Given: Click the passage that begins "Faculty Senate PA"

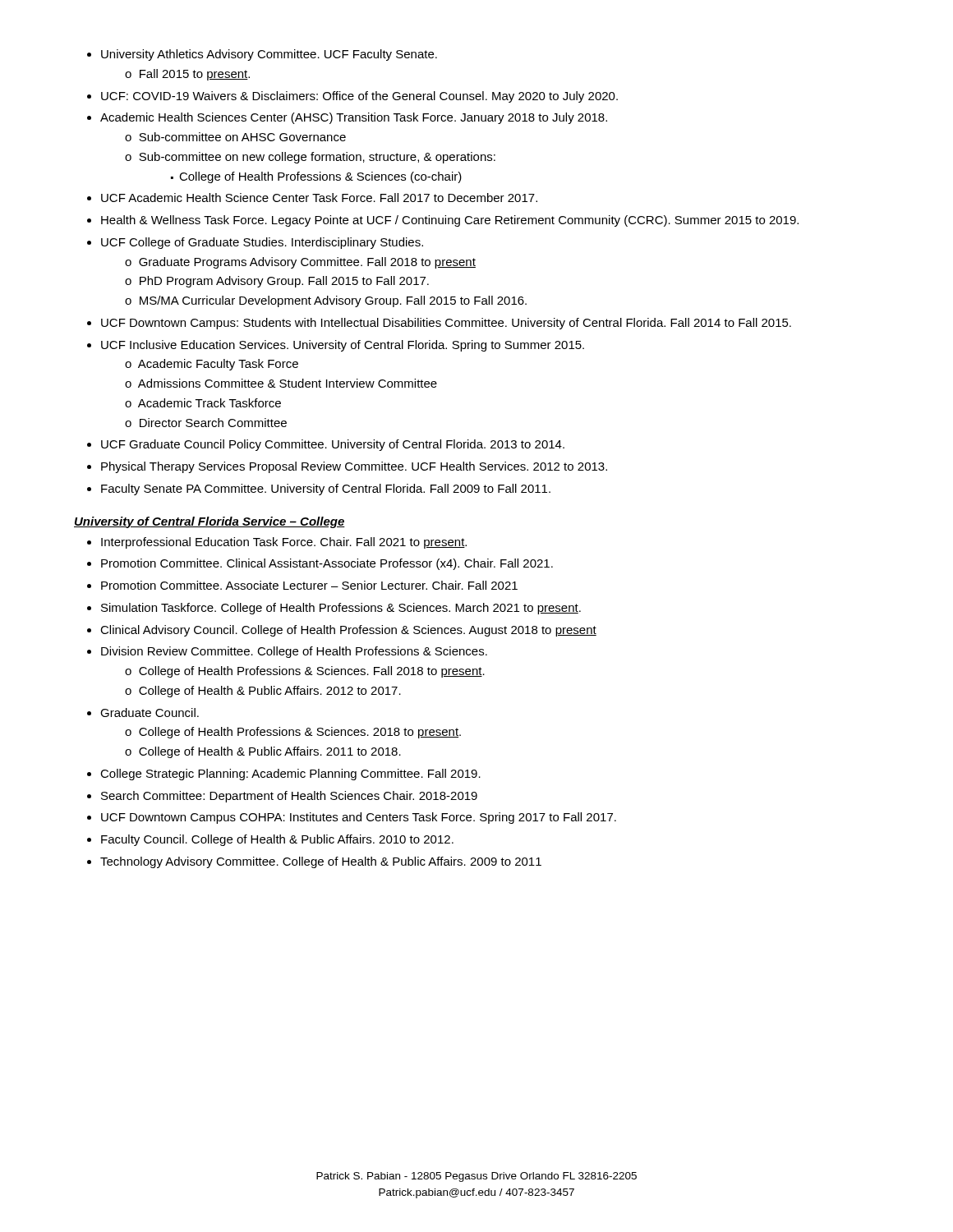Looking at the screenshot, I should click(476, 488).
